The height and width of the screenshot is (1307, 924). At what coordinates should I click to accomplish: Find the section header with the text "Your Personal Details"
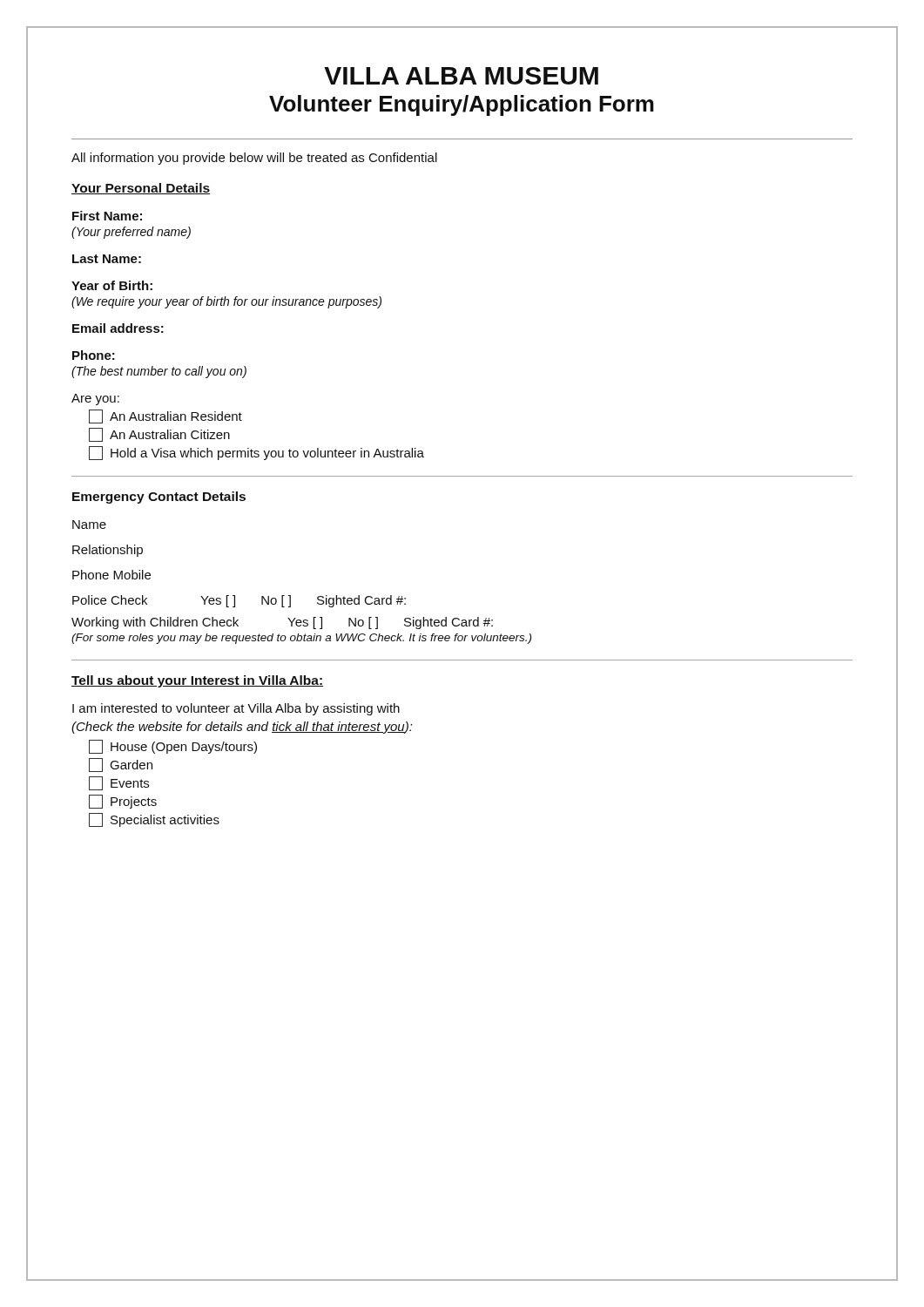point(141,188)
